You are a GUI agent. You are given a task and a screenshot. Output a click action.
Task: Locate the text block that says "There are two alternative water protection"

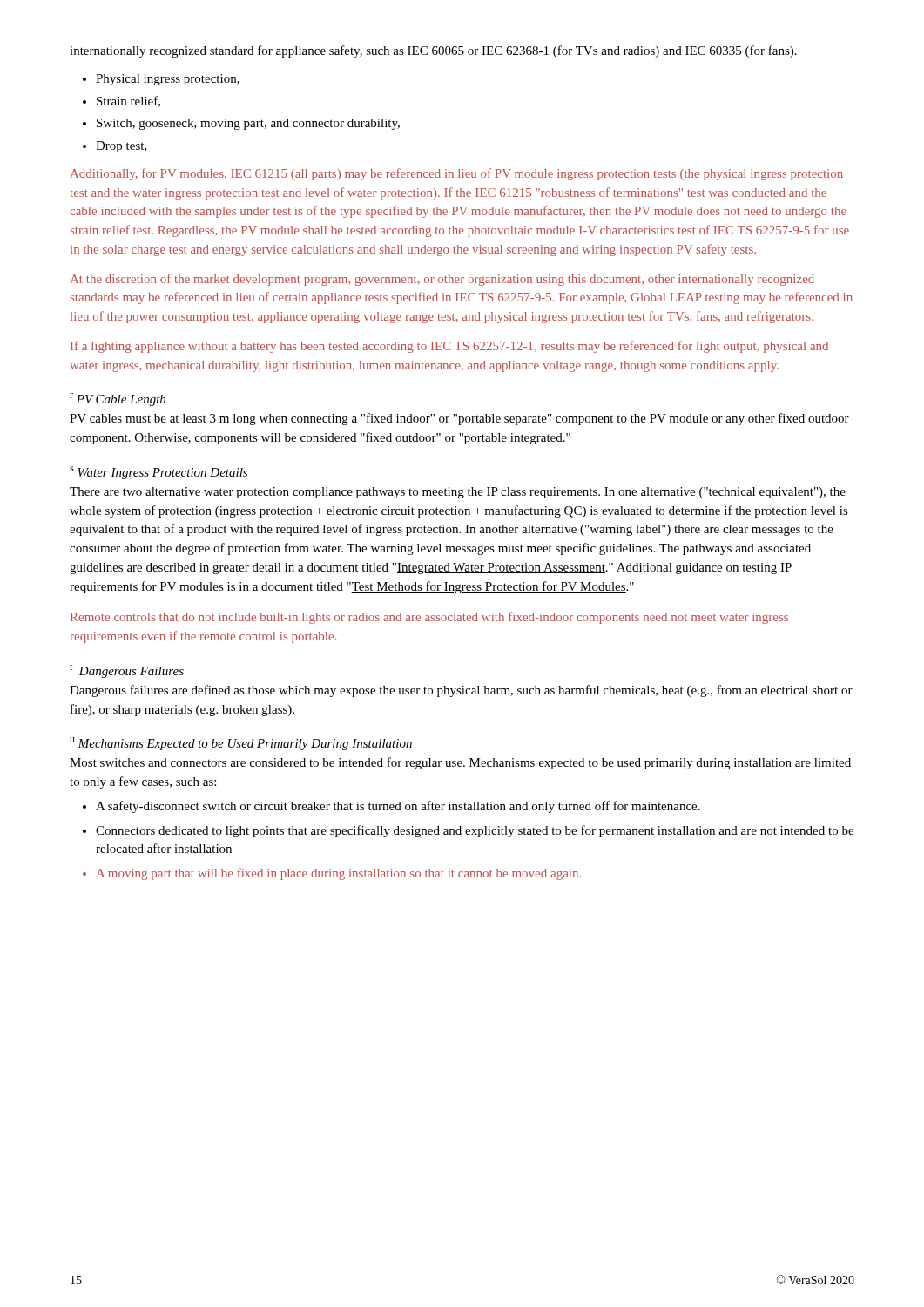[459, 539]
